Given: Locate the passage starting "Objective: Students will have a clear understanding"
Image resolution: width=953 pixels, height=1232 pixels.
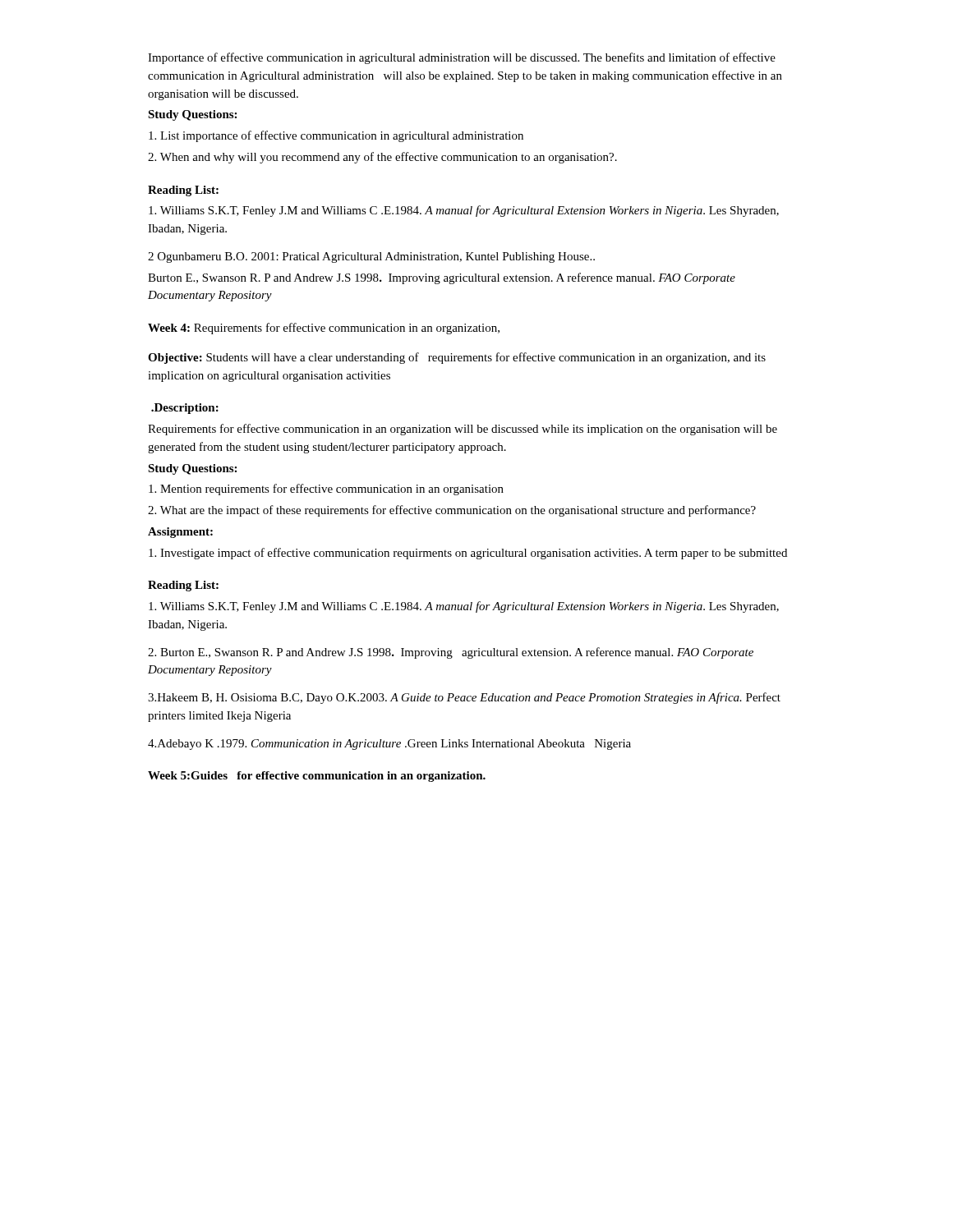Looking at the screenshot, I should pos(476,367).
